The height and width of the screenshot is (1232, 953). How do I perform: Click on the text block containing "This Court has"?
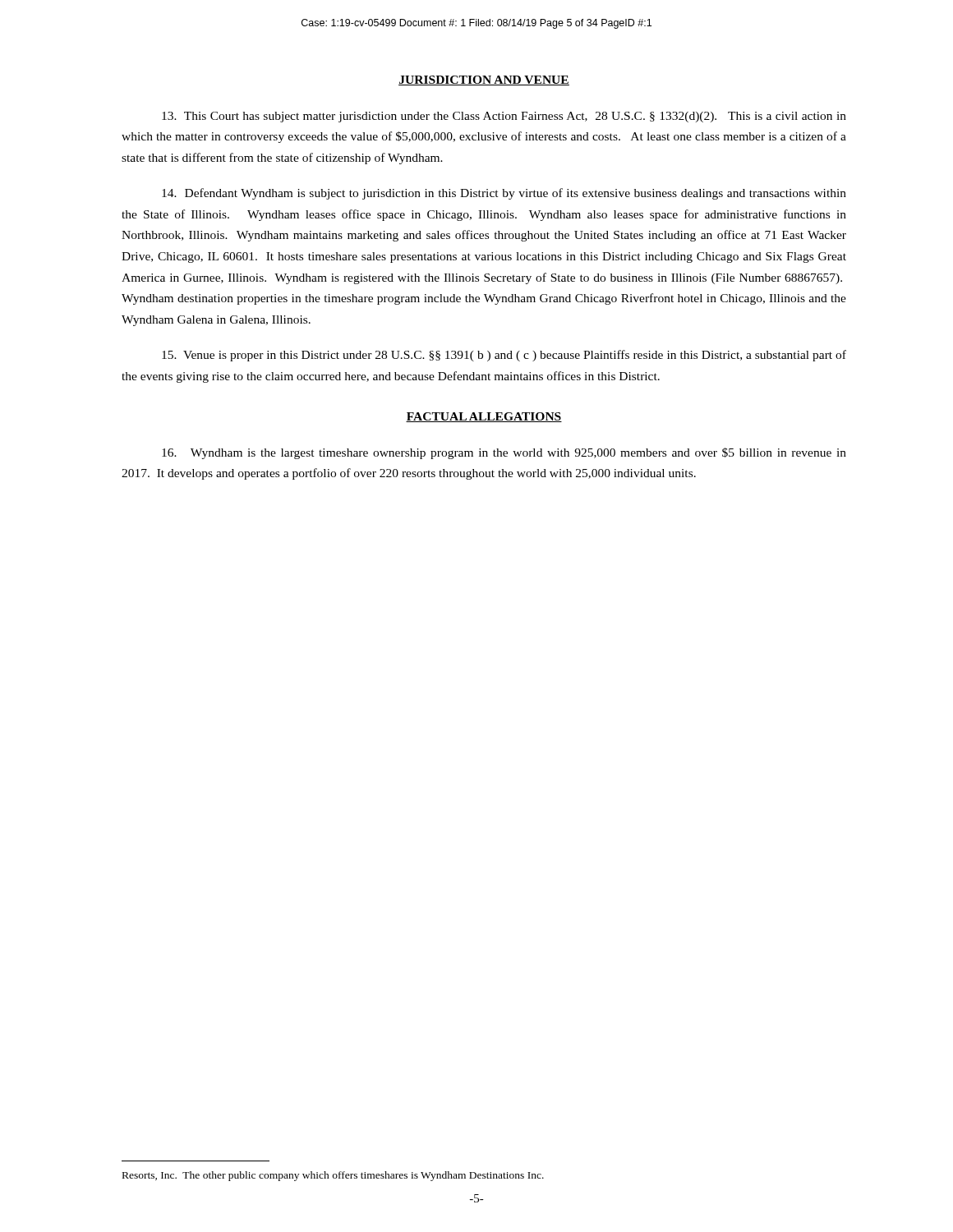[484, 136]
